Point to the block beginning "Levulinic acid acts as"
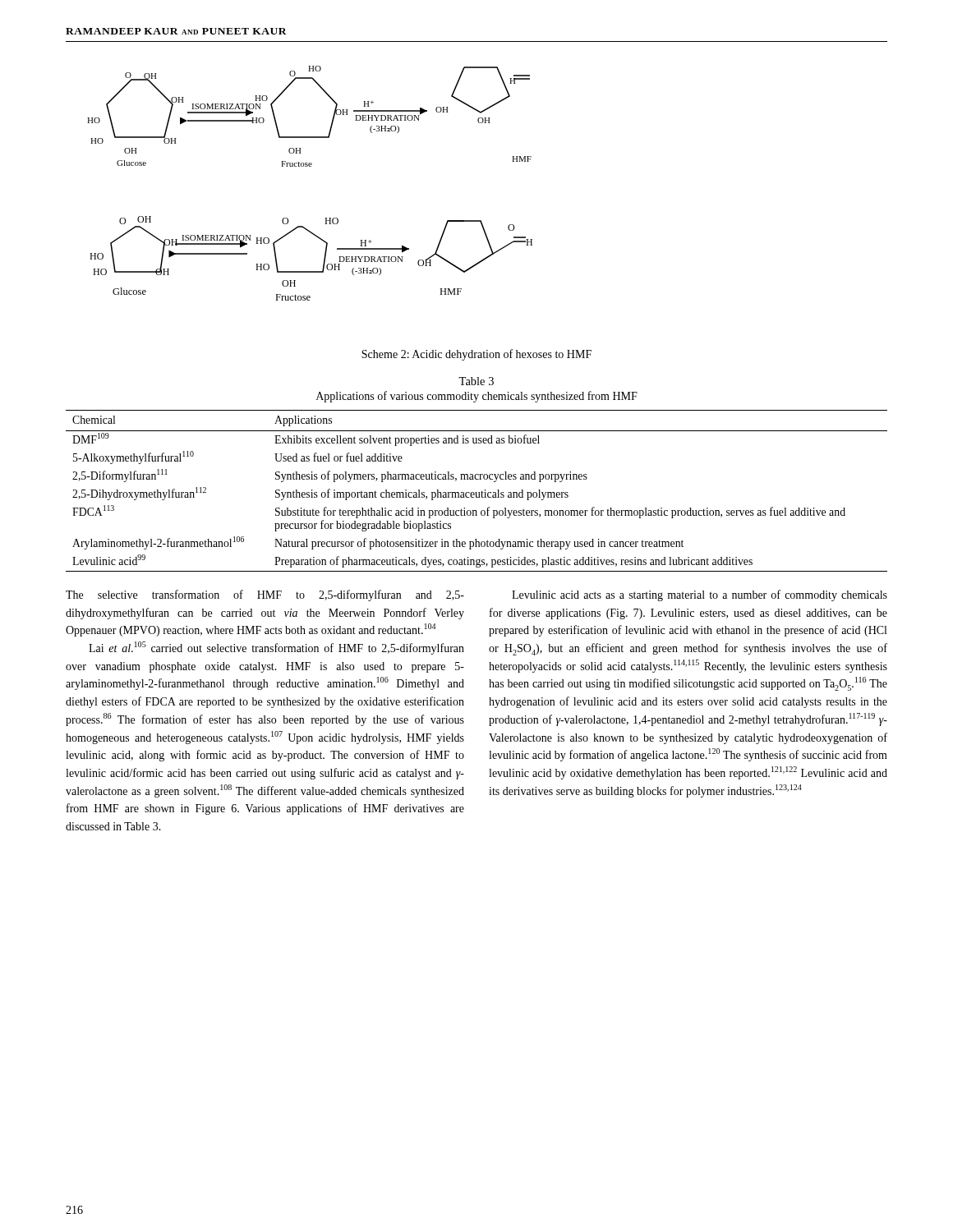This screenshot has height=1232, width=953. 688,693
